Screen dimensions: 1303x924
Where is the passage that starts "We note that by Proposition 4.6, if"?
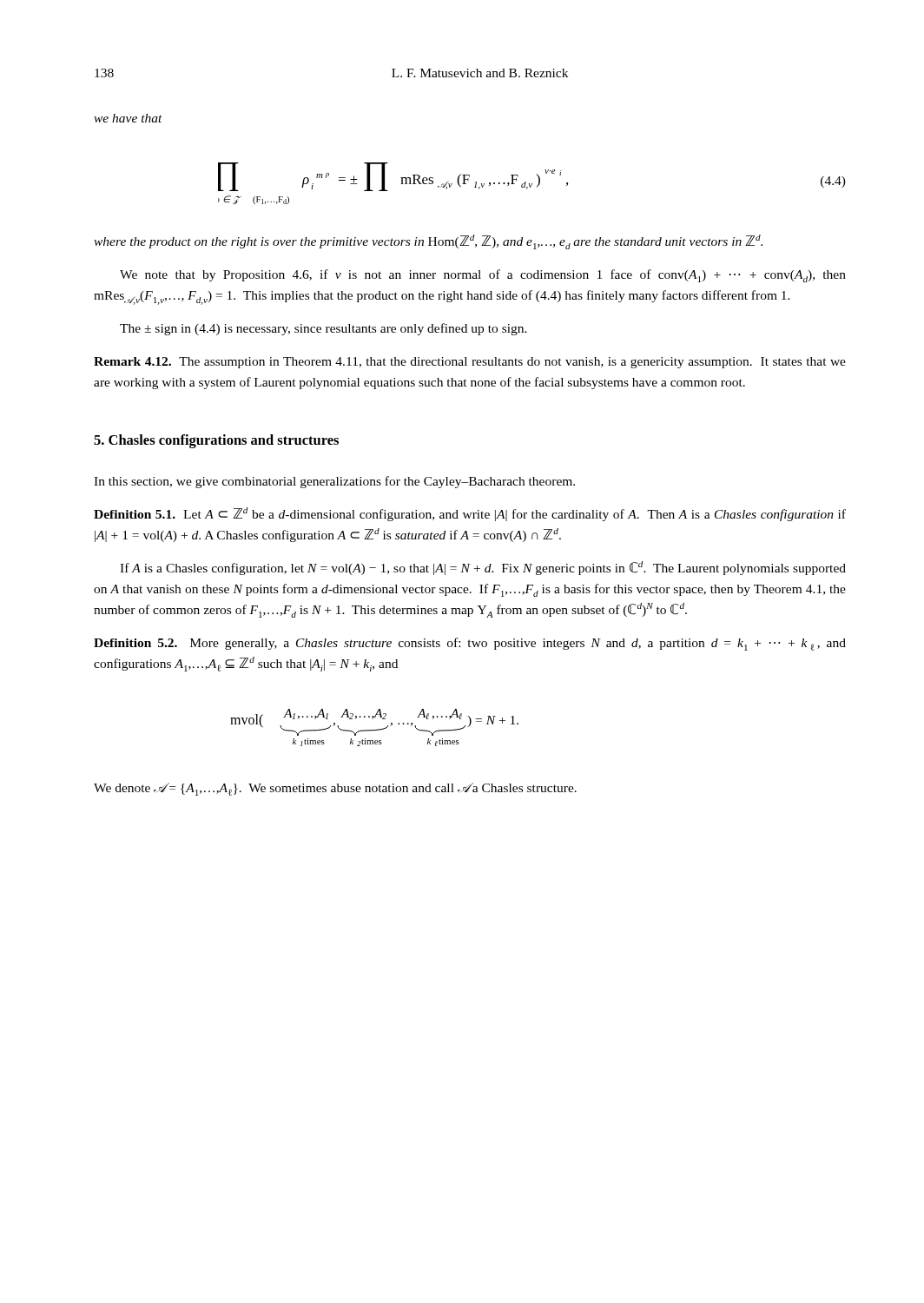pos(470,286)
